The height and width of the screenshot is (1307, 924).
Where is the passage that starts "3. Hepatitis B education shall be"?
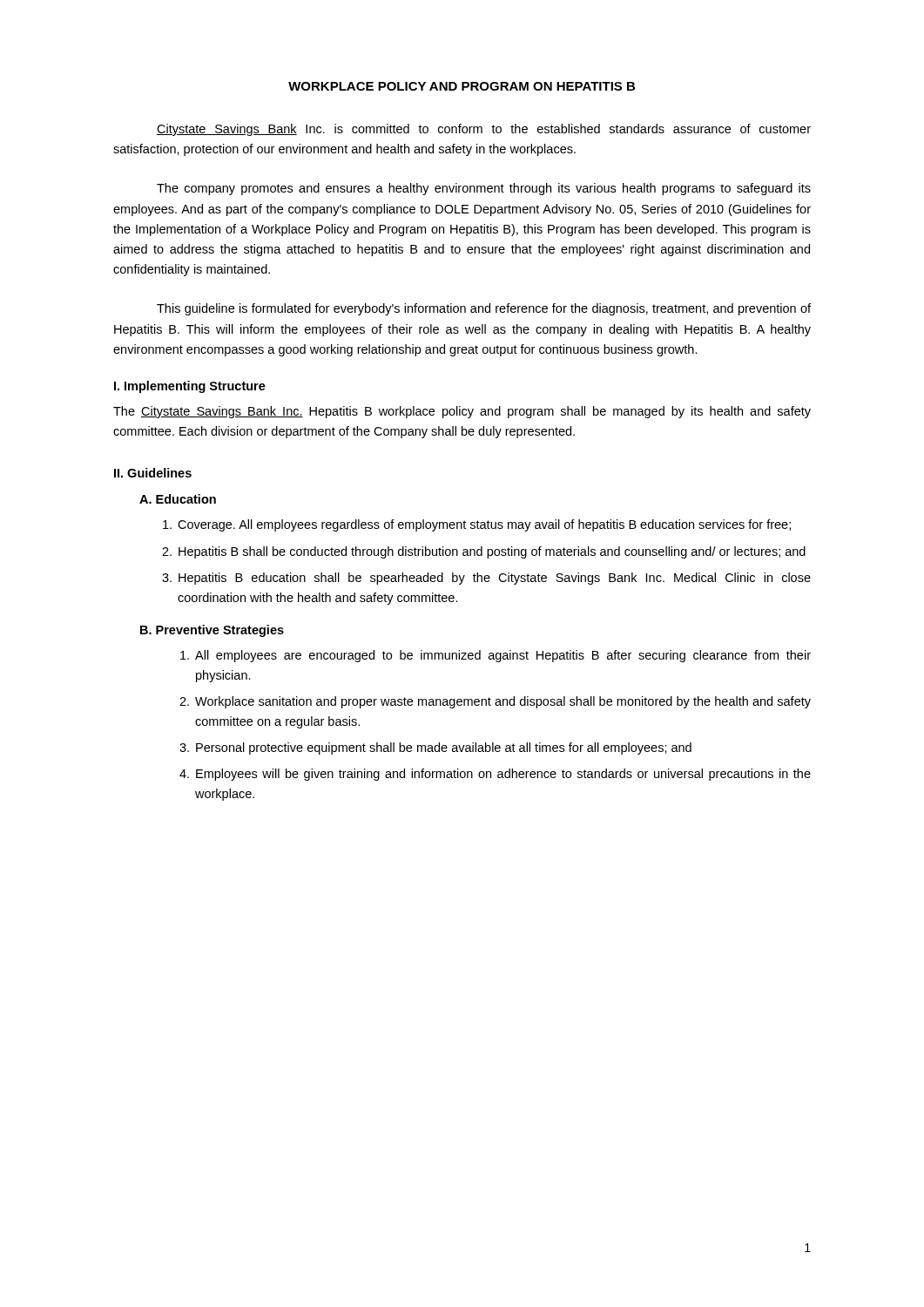coord(479,588)
